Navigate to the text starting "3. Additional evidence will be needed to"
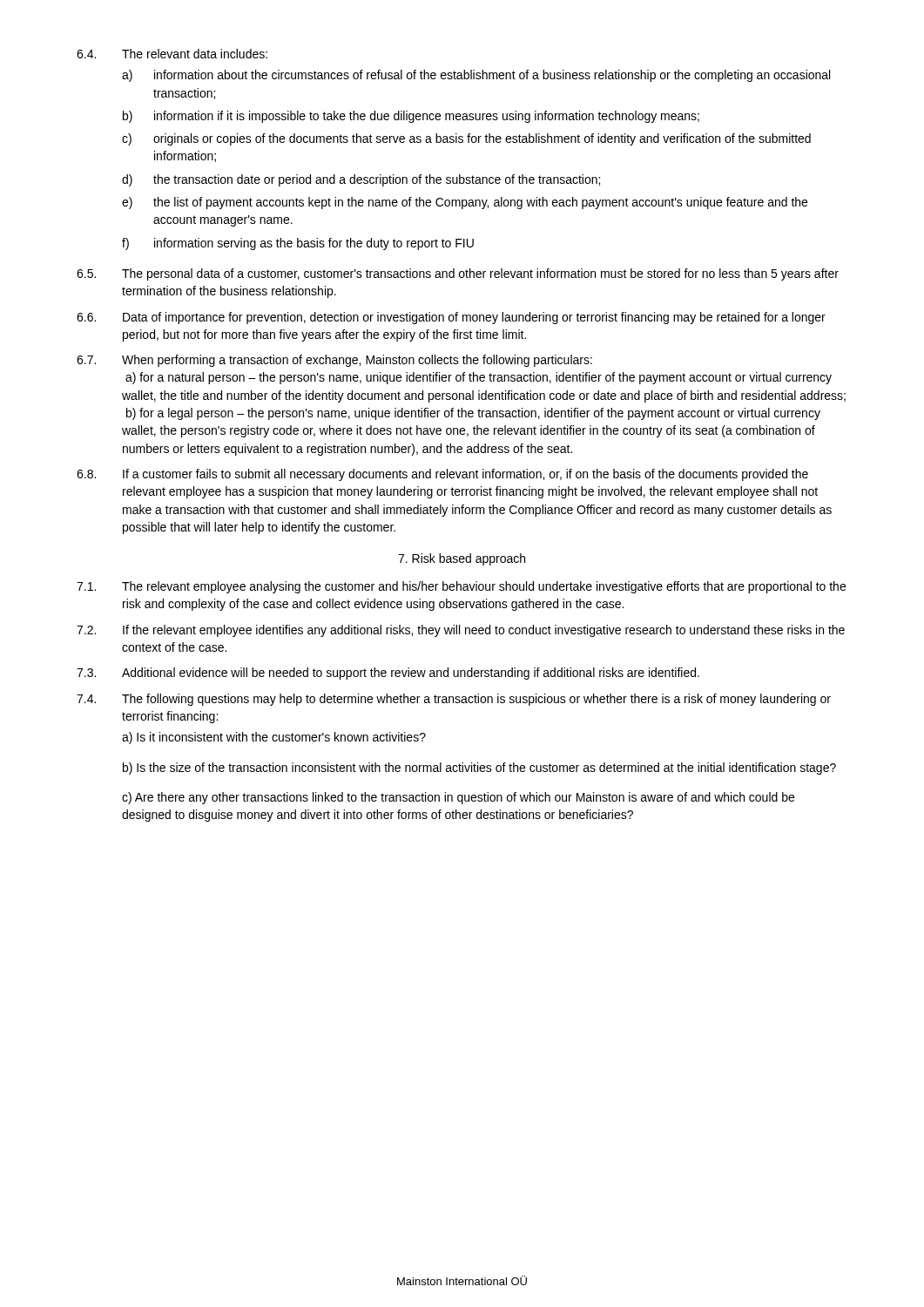Viewport: 924px width, 1307px height. pyautogui.click(x=462, y=673)
